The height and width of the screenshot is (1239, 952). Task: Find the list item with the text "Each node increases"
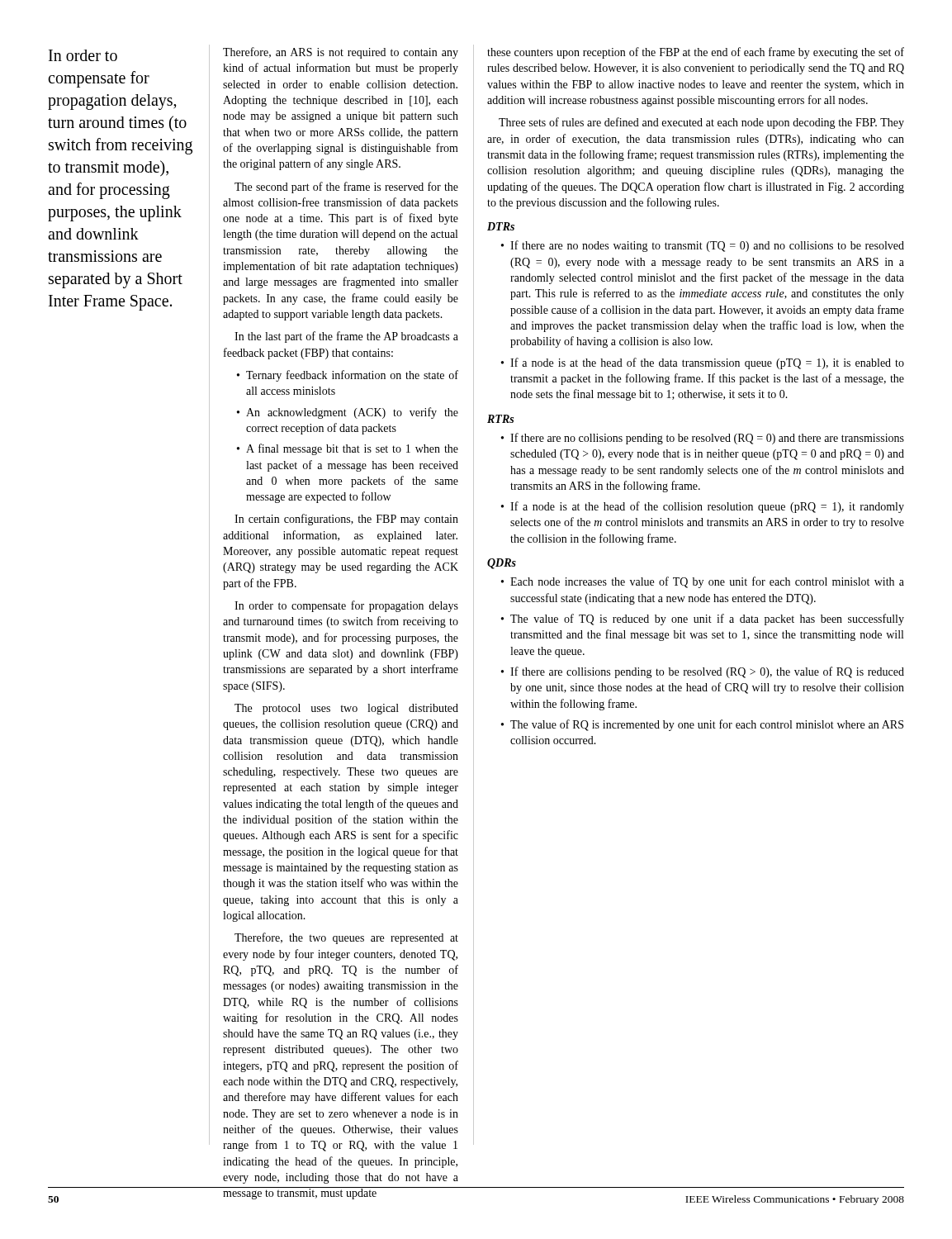pyautogui.click(x=707, y=590)
